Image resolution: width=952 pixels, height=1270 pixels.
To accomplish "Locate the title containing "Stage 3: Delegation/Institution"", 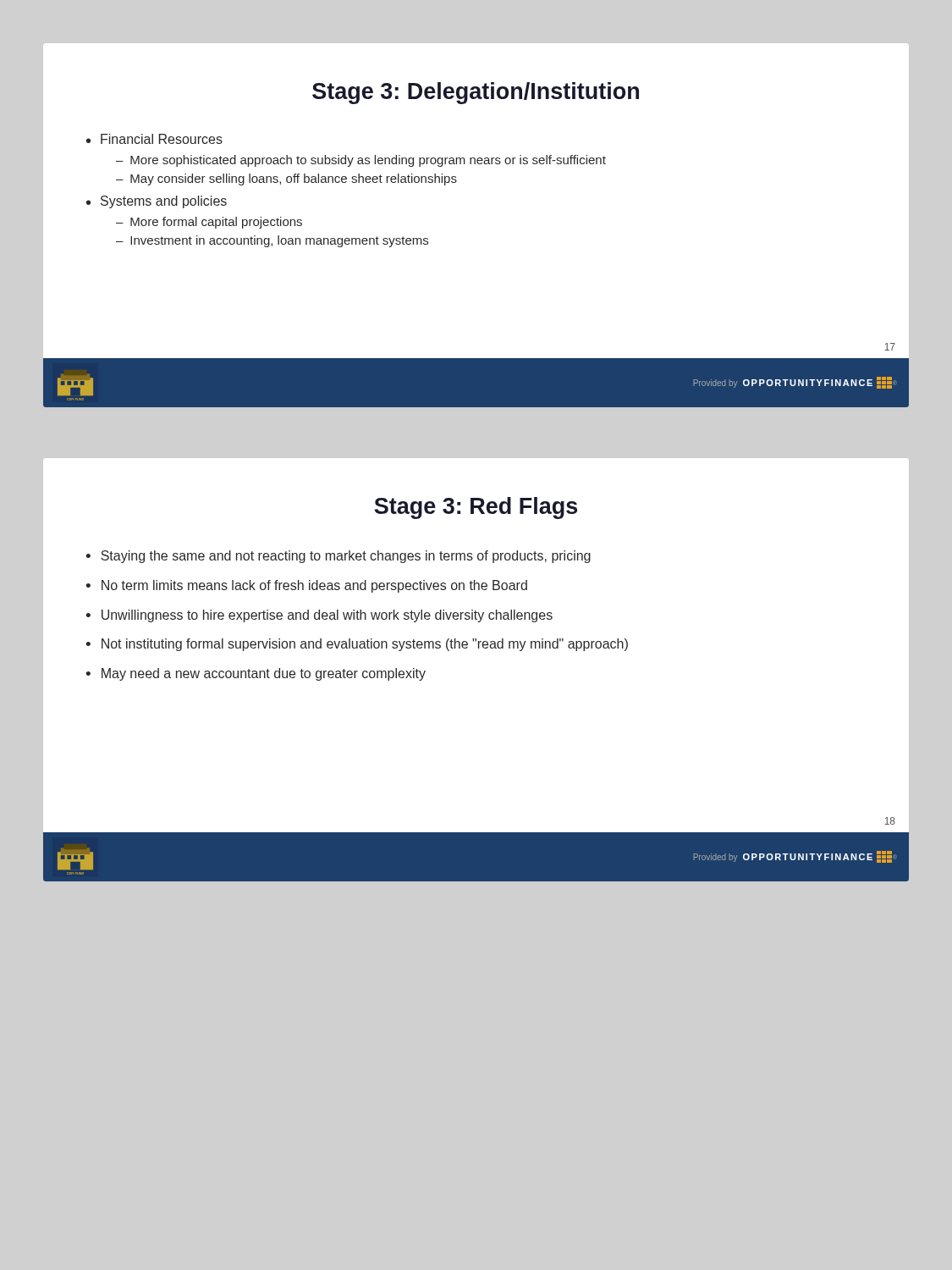I will [476, 91].
